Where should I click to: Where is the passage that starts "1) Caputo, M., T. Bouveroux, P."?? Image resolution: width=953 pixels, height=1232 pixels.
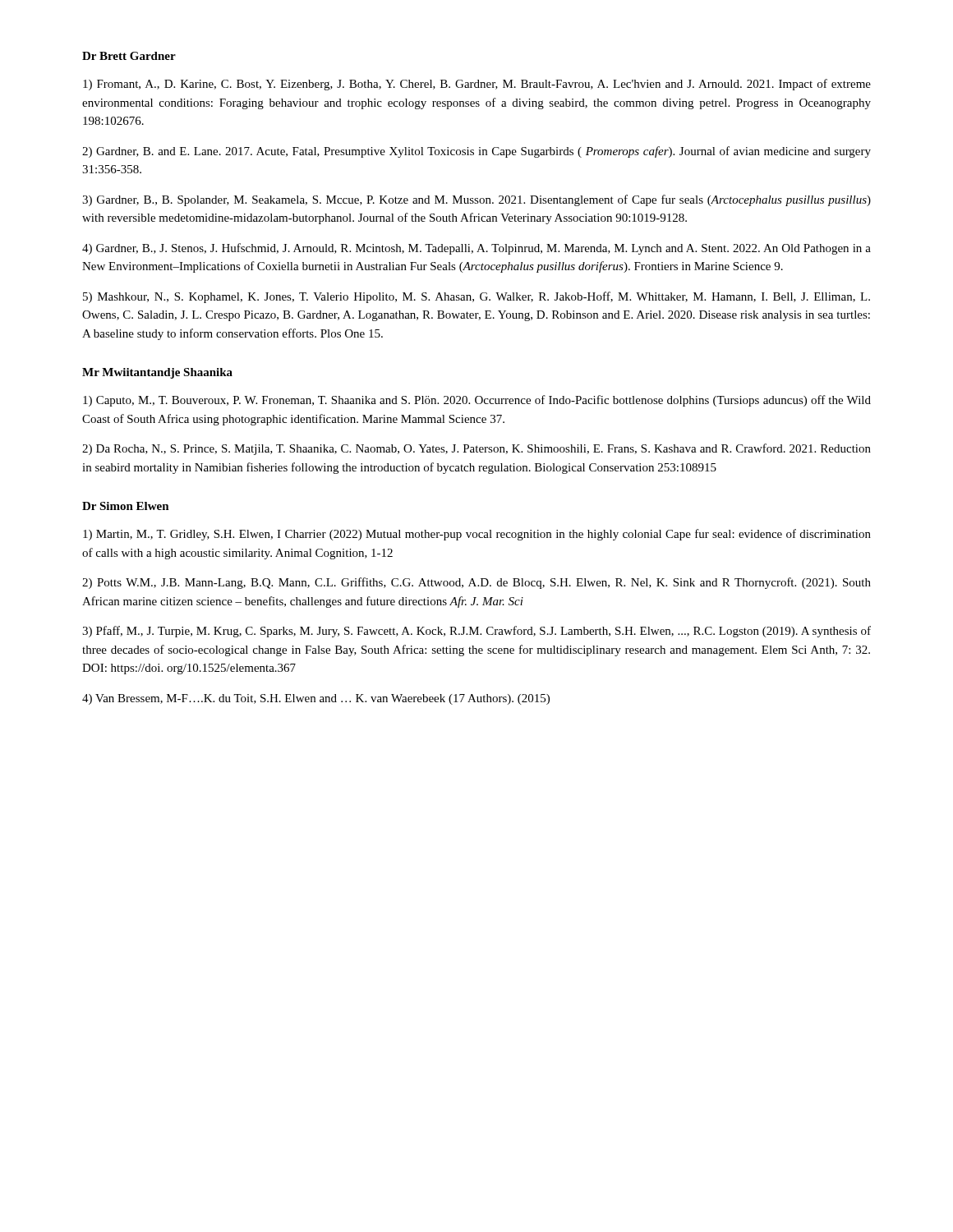pos(476,409)
